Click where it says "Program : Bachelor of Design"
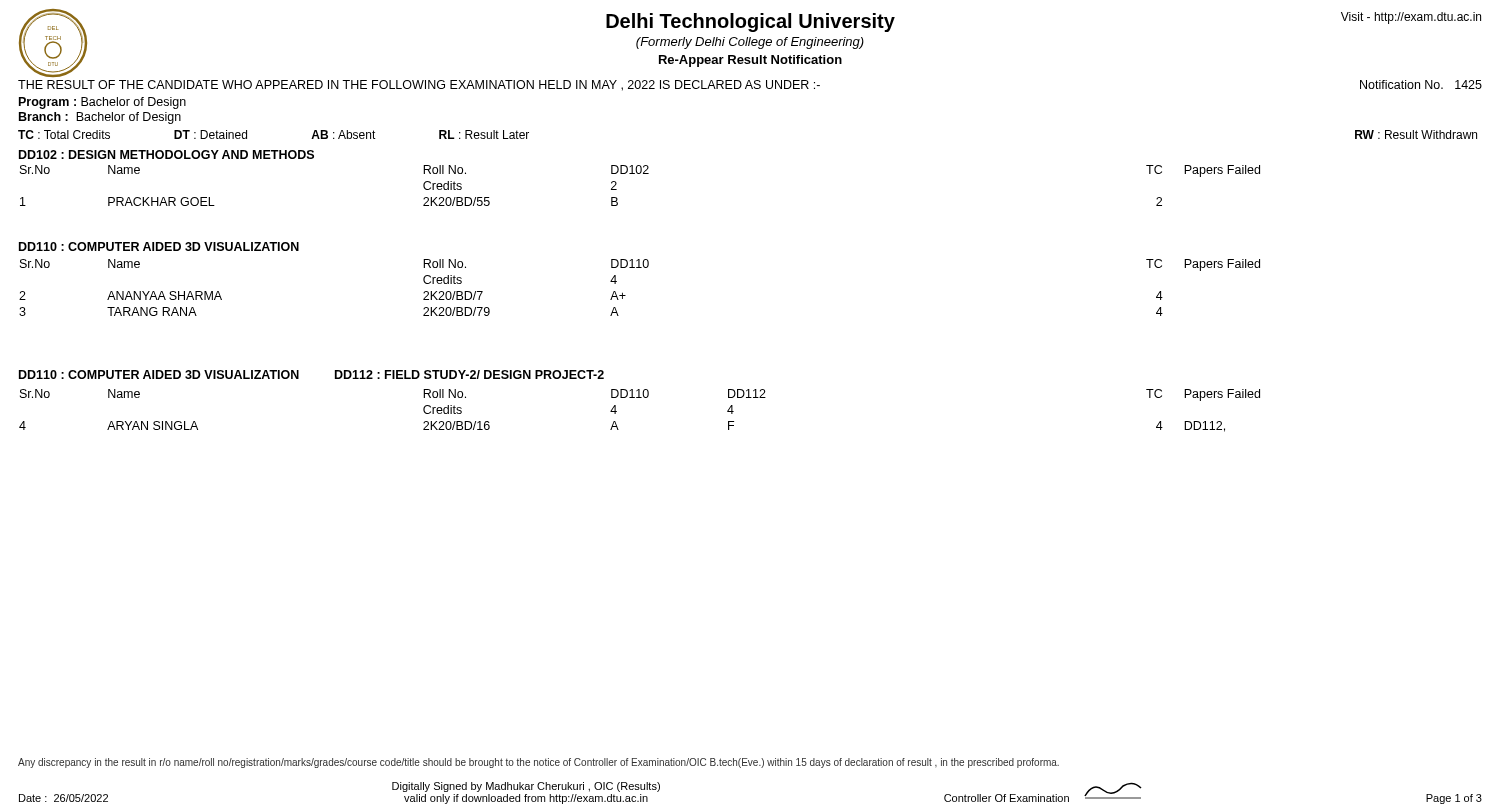Screen dimensions: 812x1500 [x=102, y=102]
